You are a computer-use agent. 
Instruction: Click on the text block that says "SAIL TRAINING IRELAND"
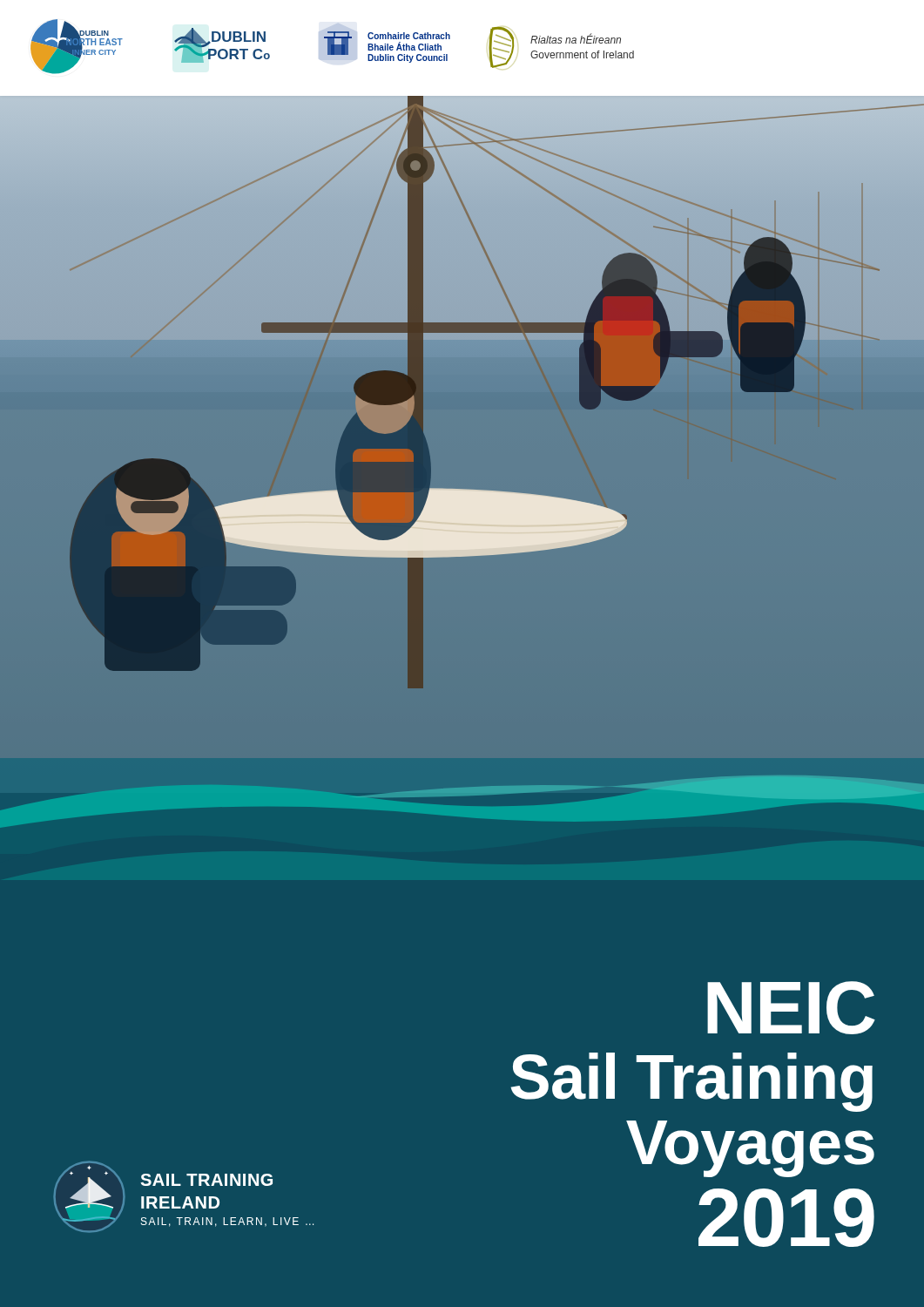pos(228,1199)
